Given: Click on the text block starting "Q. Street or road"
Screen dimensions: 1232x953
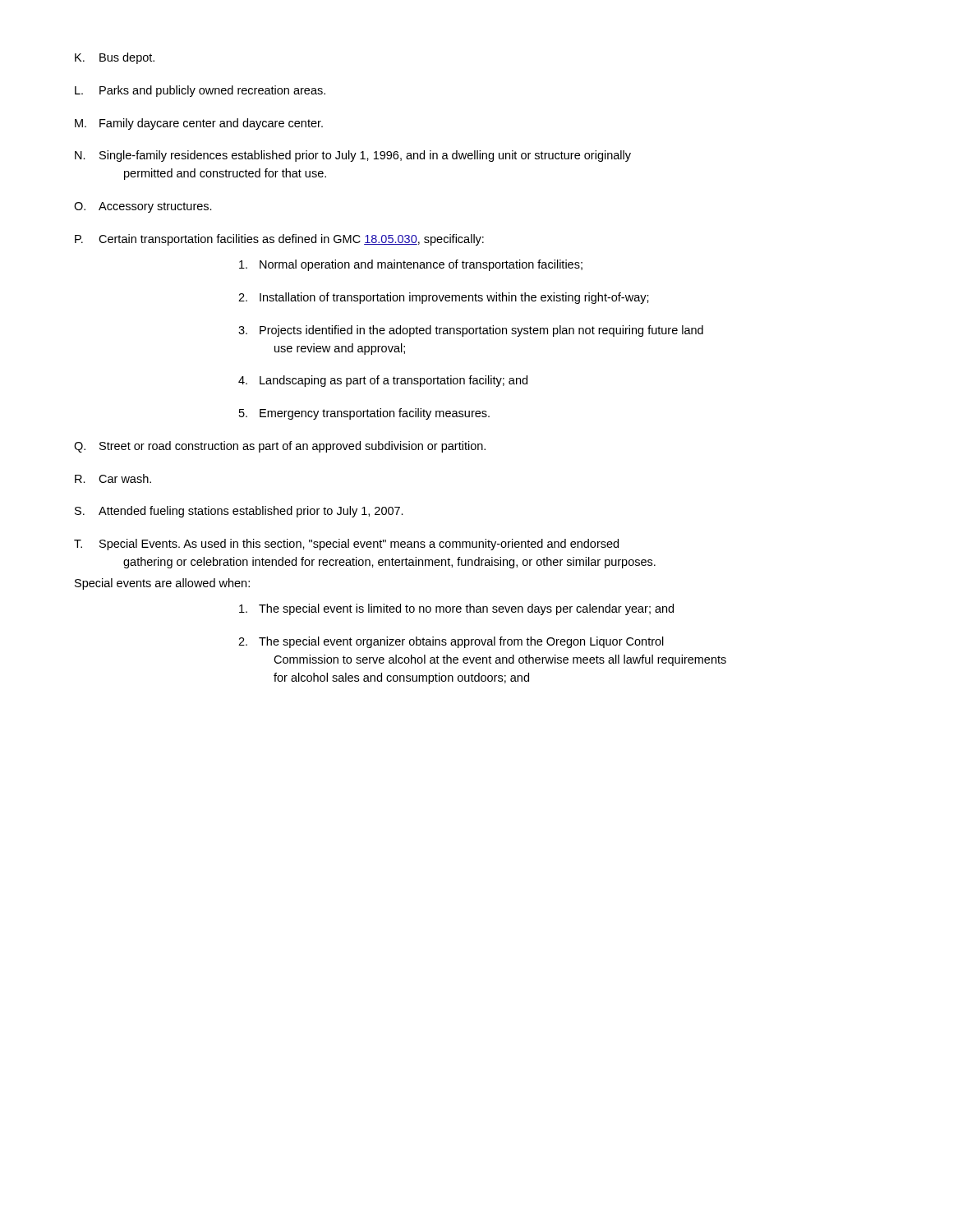Looking at the screenshot, I should (476, 447).
